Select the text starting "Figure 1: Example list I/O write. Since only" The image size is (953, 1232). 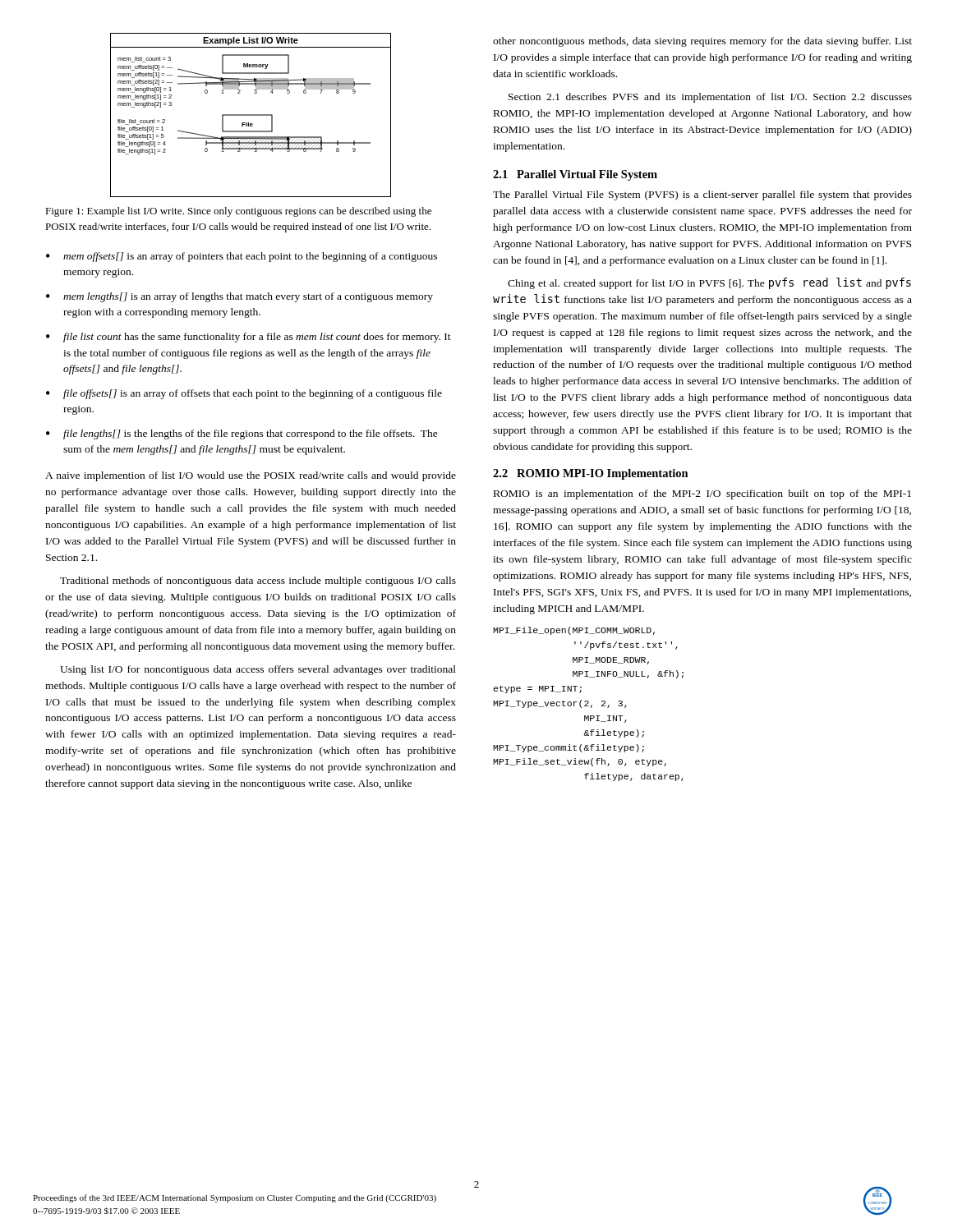[238, 218]
